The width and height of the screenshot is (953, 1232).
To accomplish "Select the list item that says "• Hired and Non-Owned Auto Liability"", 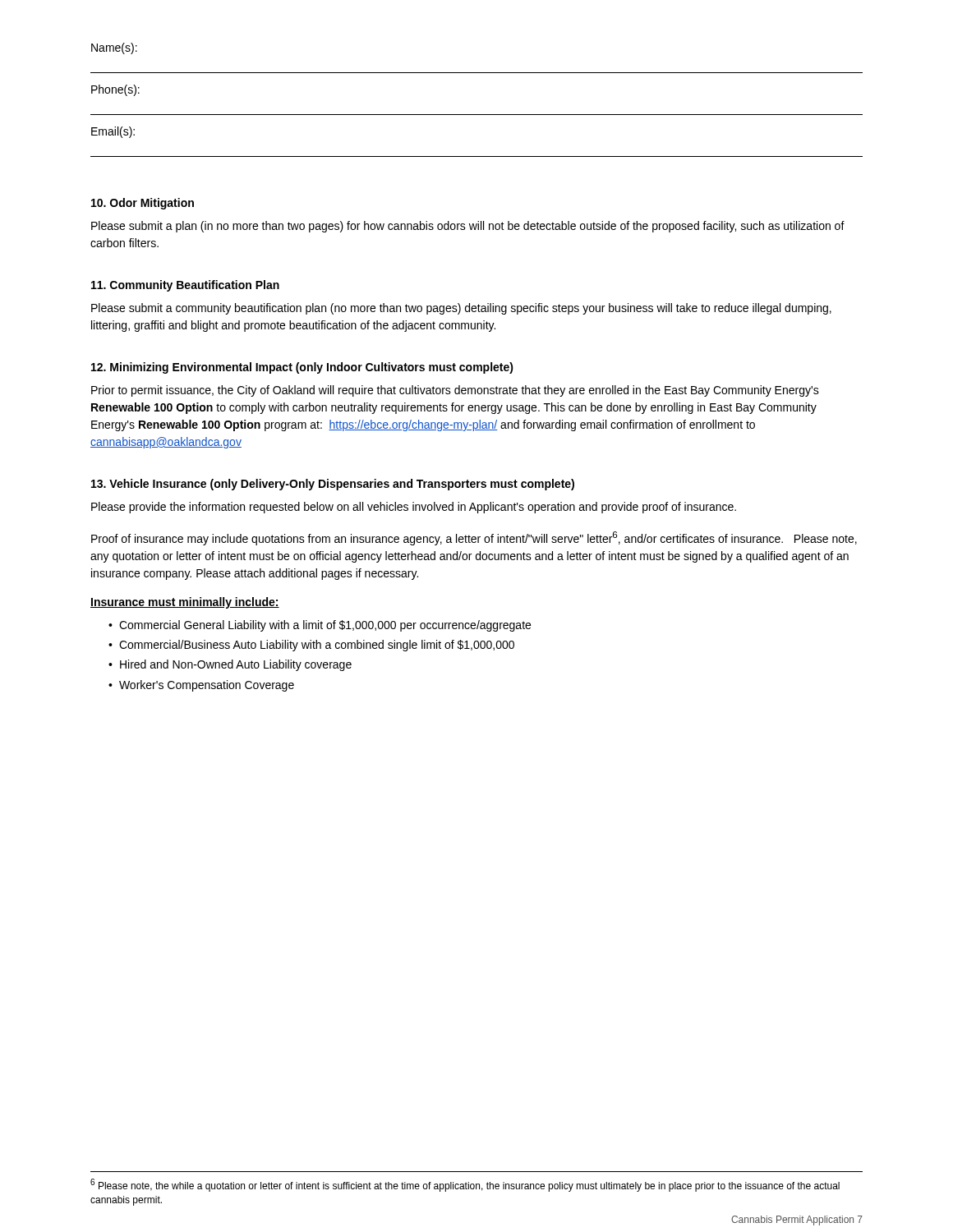I will (230, 665).
